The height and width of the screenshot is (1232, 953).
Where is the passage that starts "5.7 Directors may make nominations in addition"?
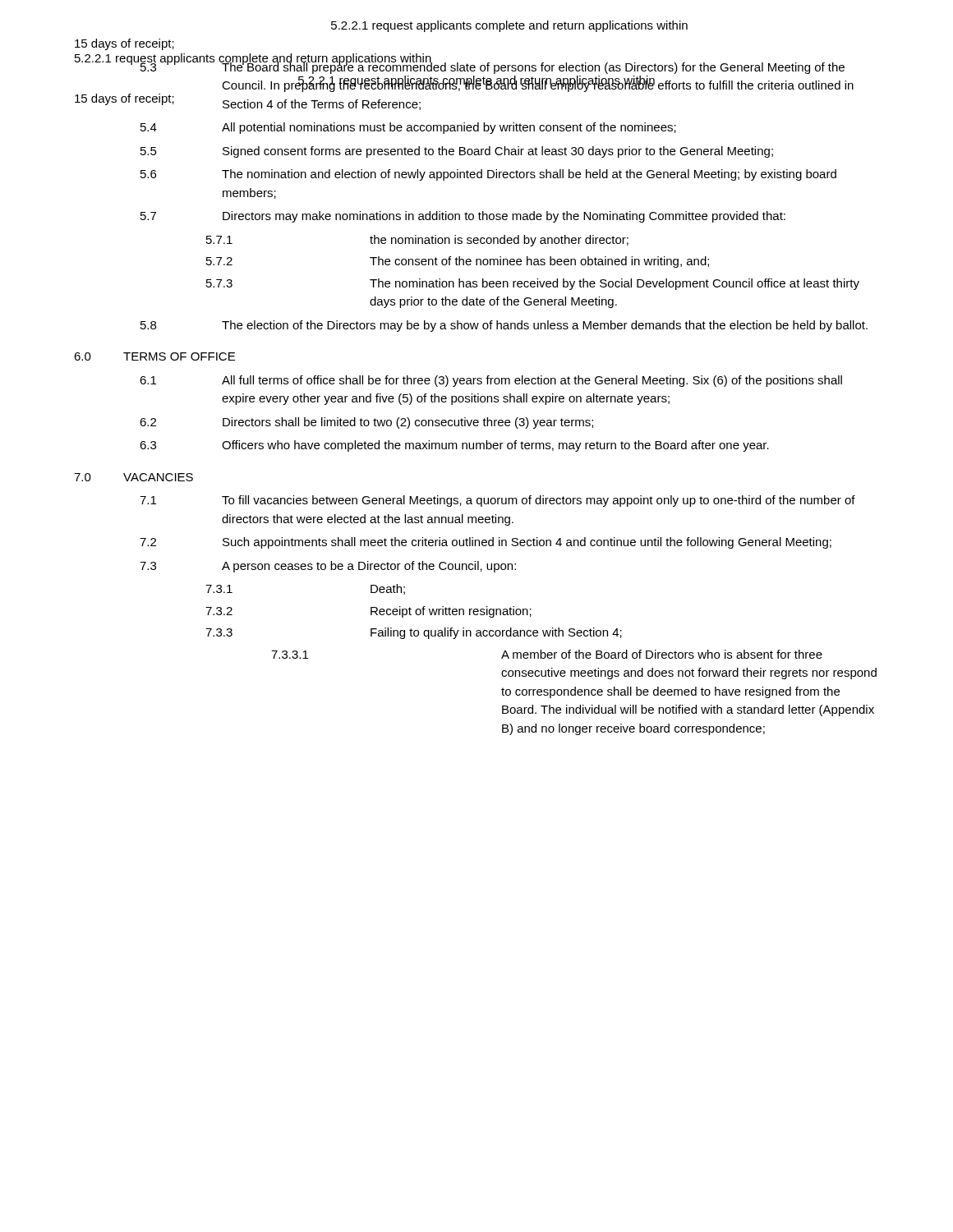point(476,216)
